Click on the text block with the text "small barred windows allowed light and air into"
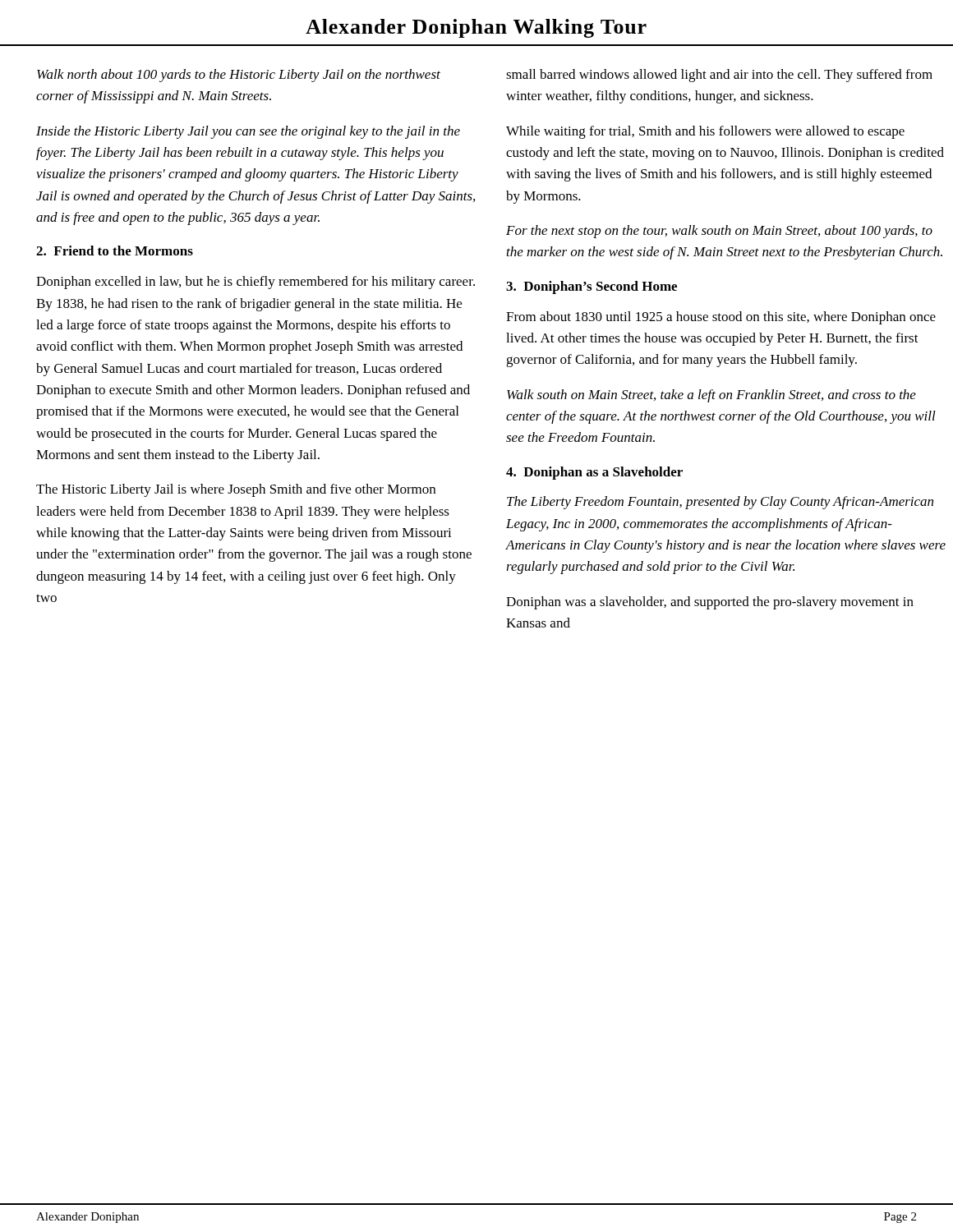 pyautogui.click(x=719, y=85)
